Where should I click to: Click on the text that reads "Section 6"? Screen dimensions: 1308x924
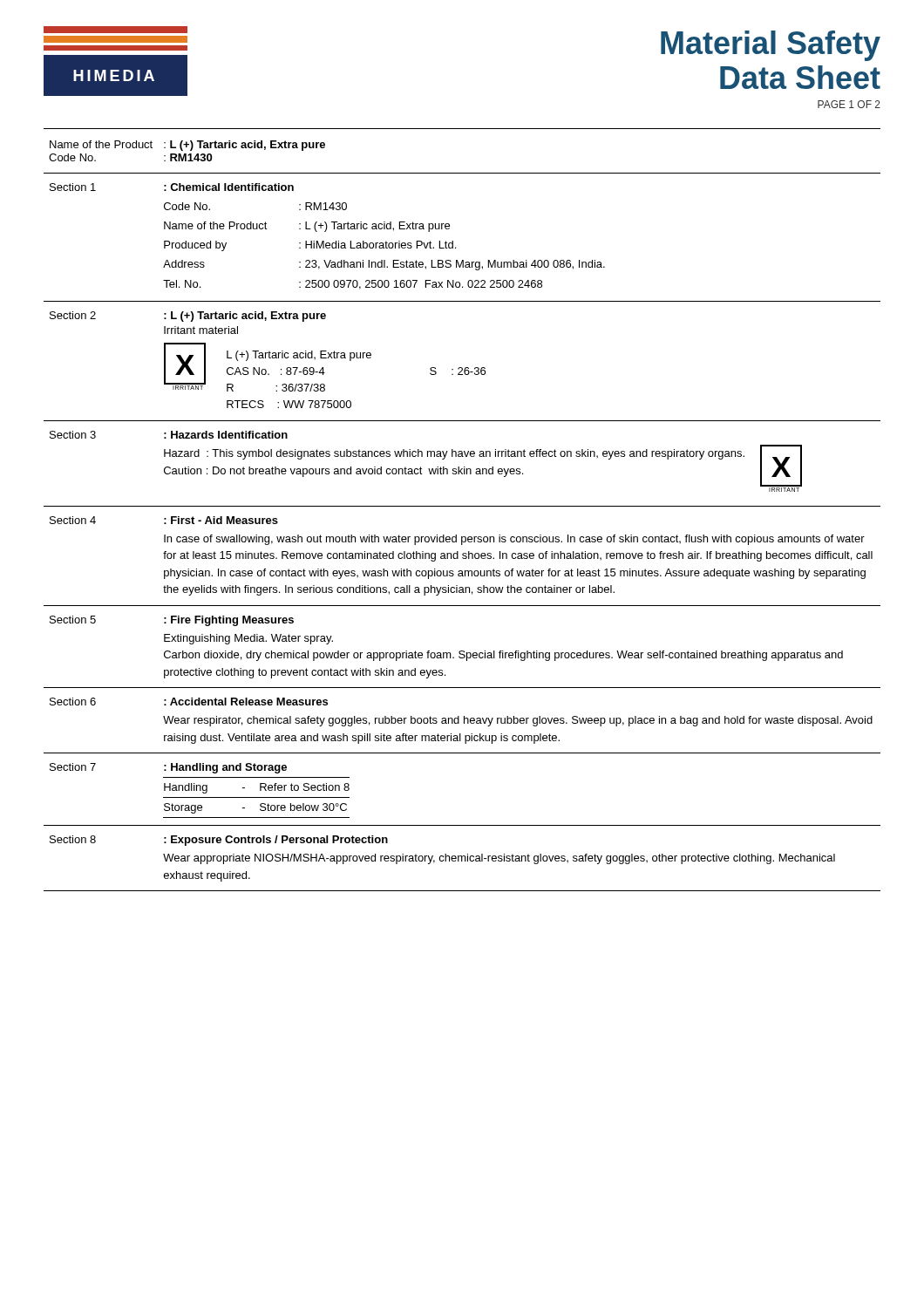point(72,702)
